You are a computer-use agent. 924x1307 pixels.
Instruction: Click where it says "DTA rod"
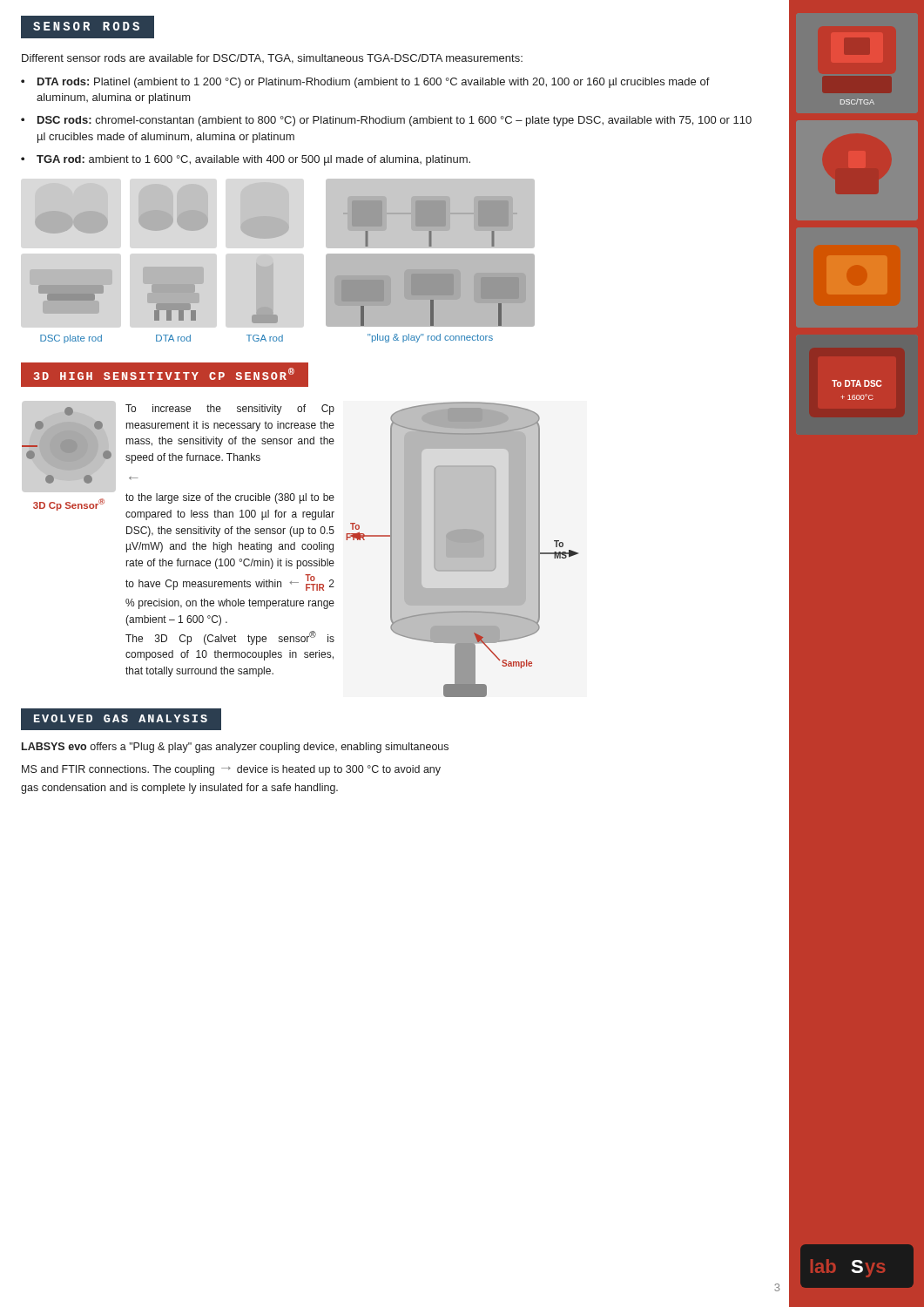tap(173, 338)
